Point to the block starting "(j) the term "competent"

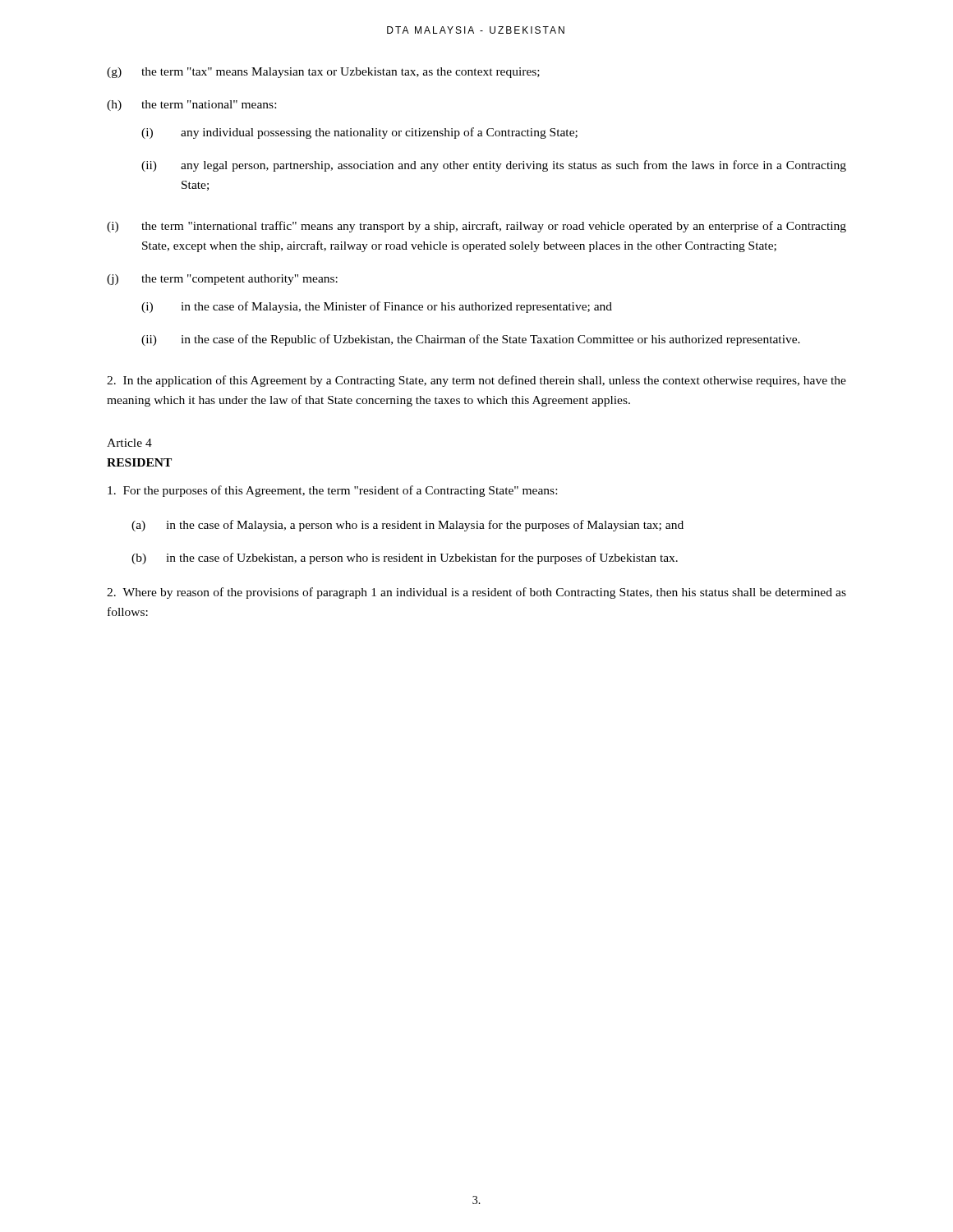tap(476, 316)
